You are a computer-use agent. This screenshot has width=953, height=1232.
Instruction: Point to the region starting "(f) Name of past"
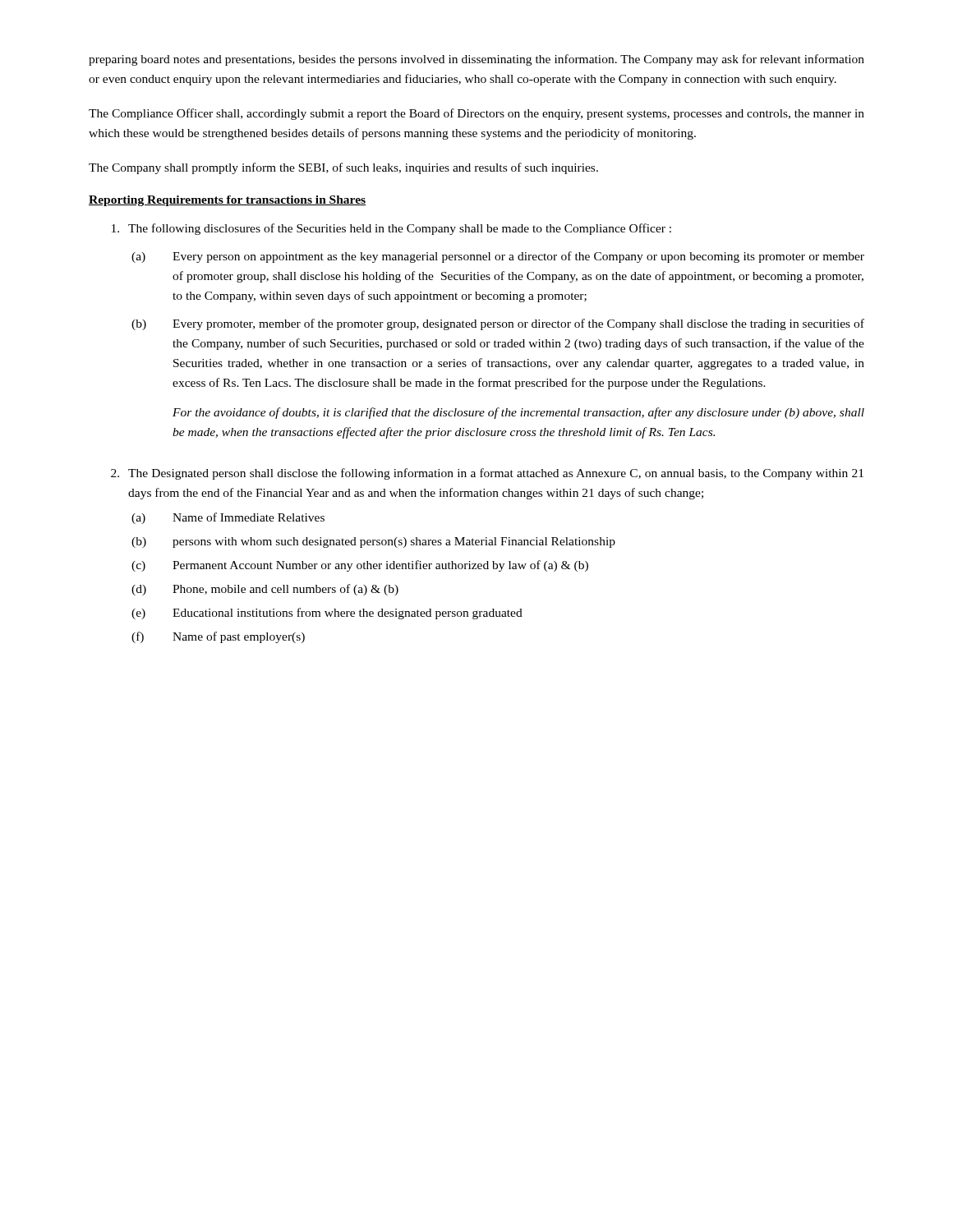[x=218, y=637]
